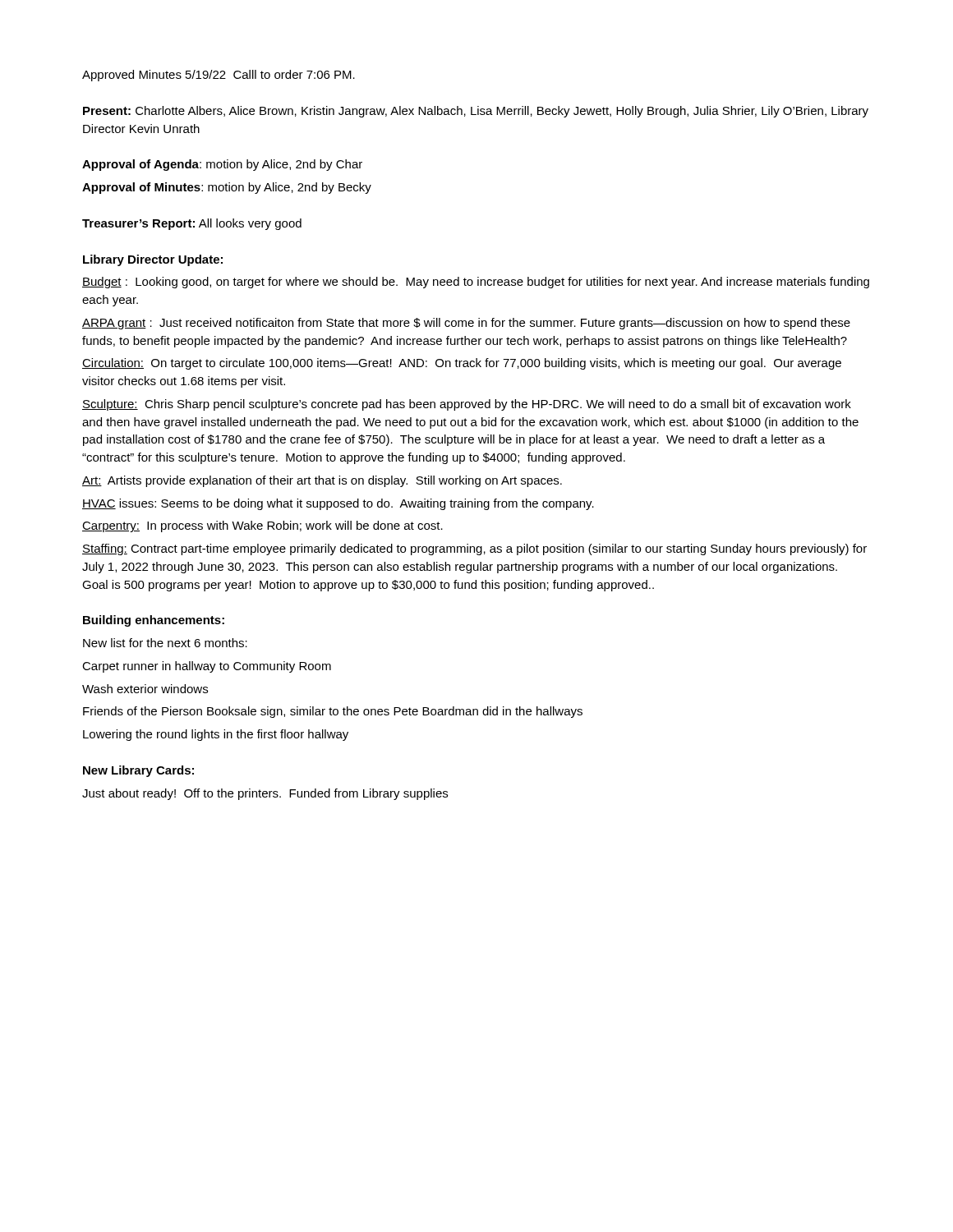Select the text block containing "Budget : Looking good, on target"
The width and height of the screenshot is (953, 1232).
(x=476, y=291)
